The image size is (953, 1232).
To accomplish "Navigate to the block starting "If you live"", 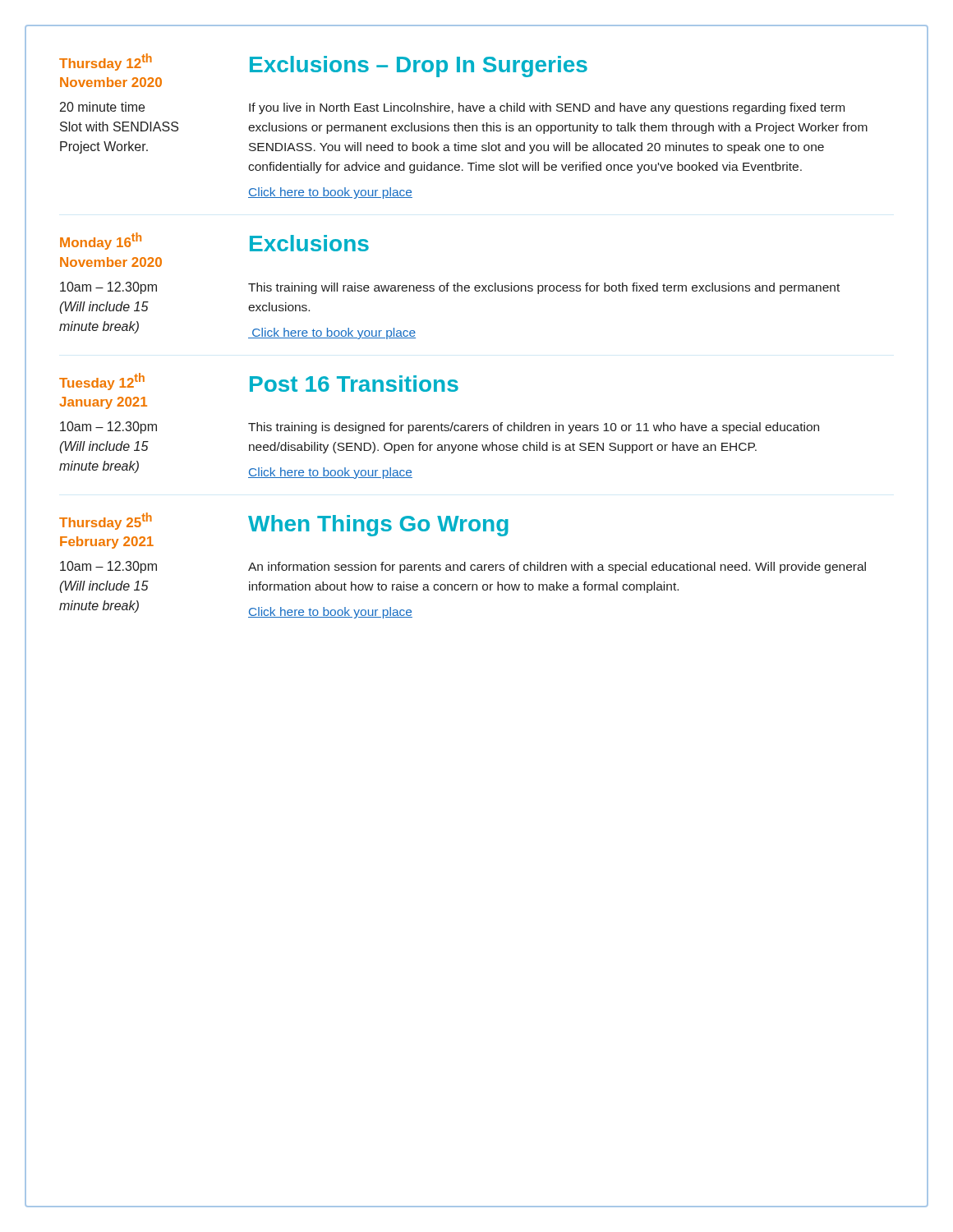I will click(558, 137).
